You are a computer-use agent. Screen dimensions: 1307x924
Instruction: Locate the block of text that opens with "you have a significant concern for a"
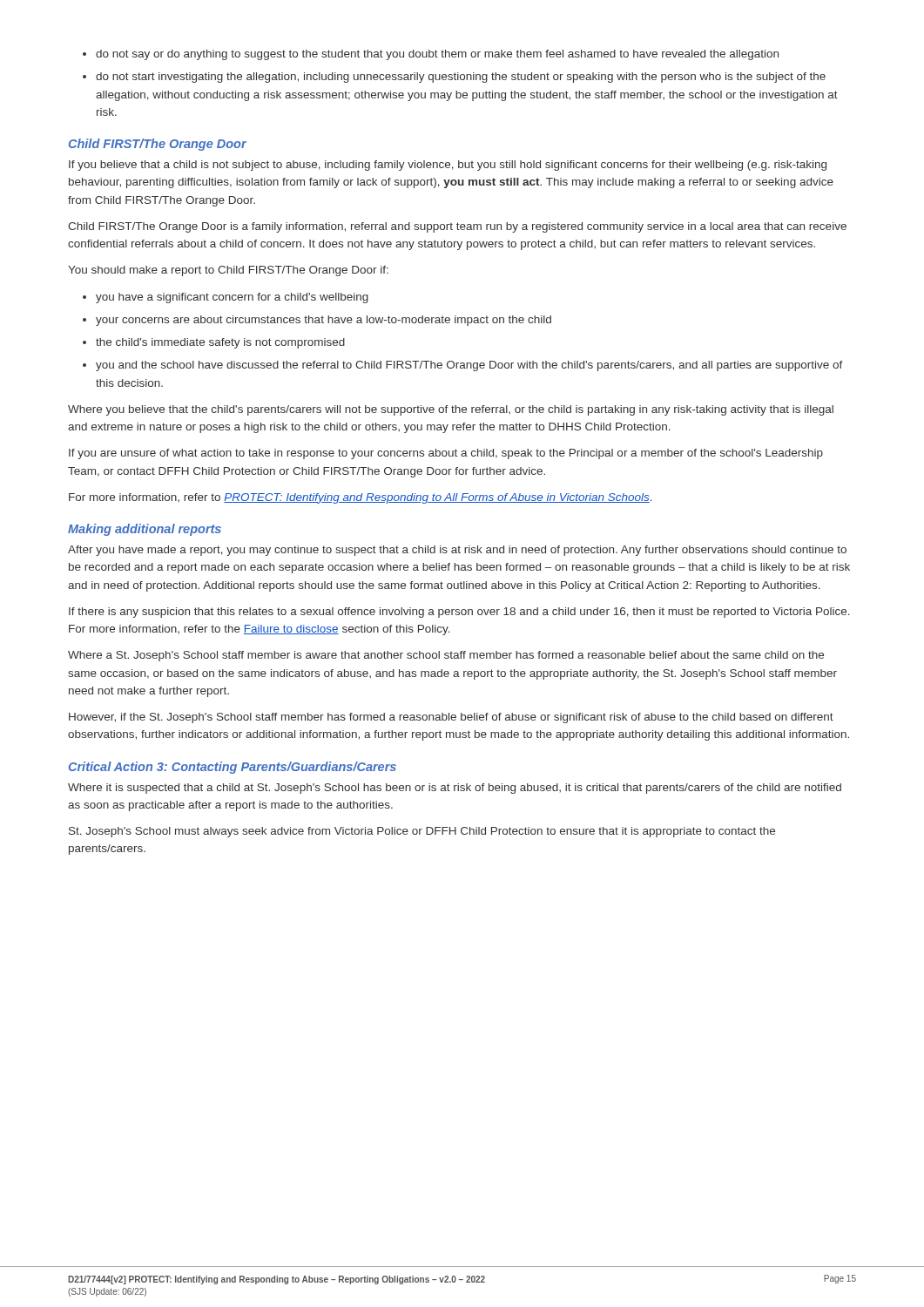[232, 296]
